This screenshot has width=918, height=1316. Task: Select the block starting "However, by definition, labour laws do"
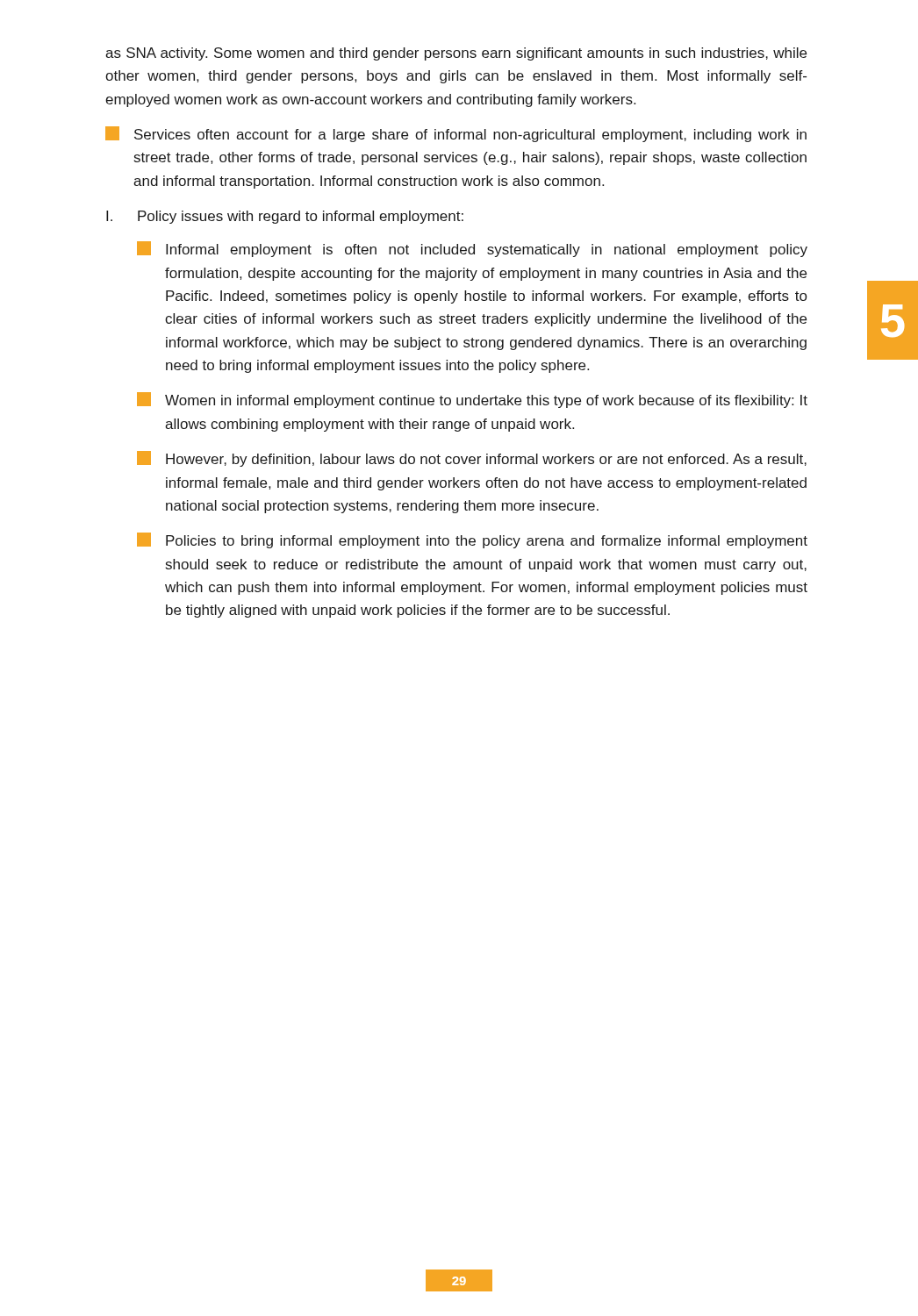point(472,483)
